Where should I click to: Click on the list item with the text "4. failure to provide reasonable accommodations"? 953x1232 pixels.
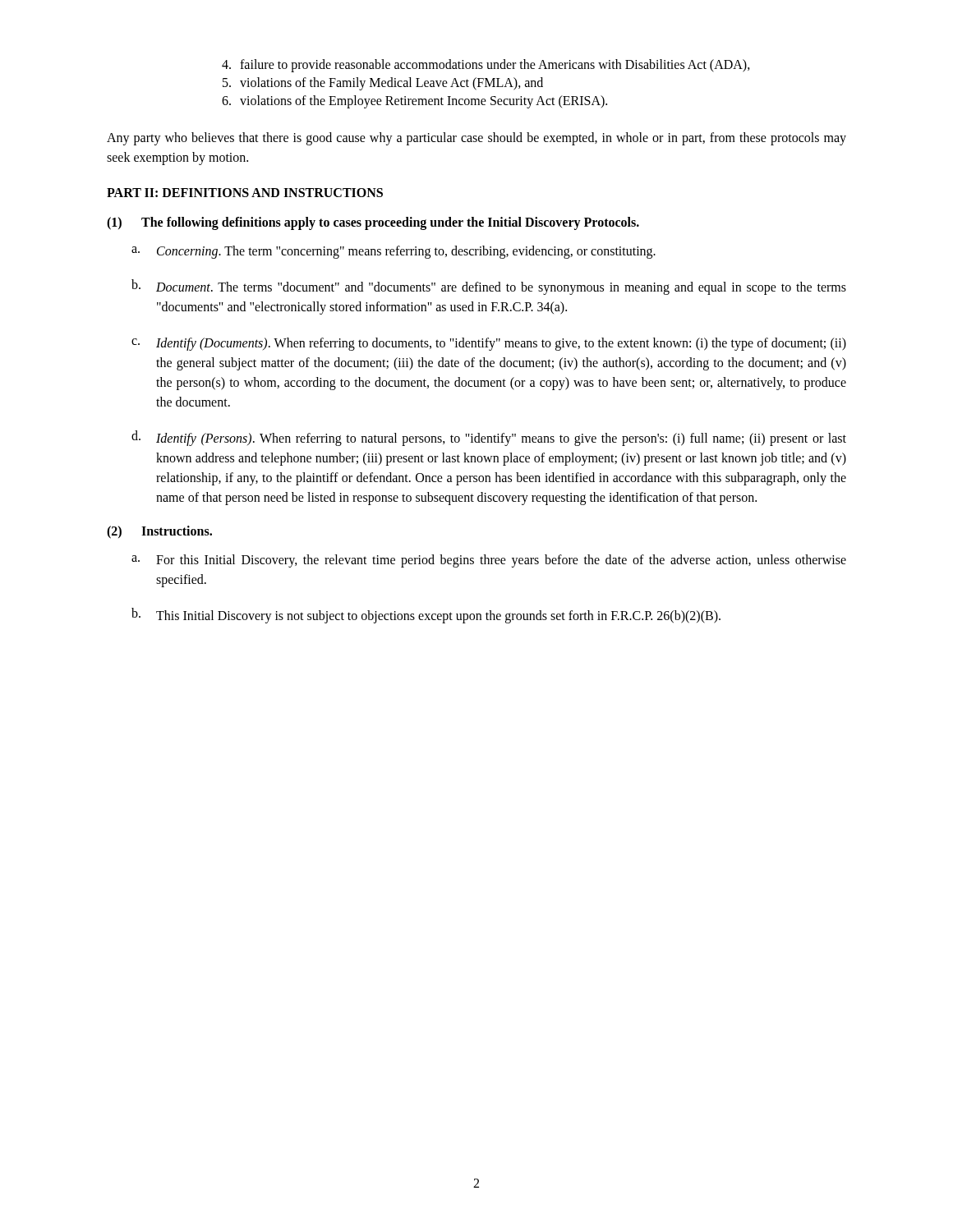click(x=526, y=65)
